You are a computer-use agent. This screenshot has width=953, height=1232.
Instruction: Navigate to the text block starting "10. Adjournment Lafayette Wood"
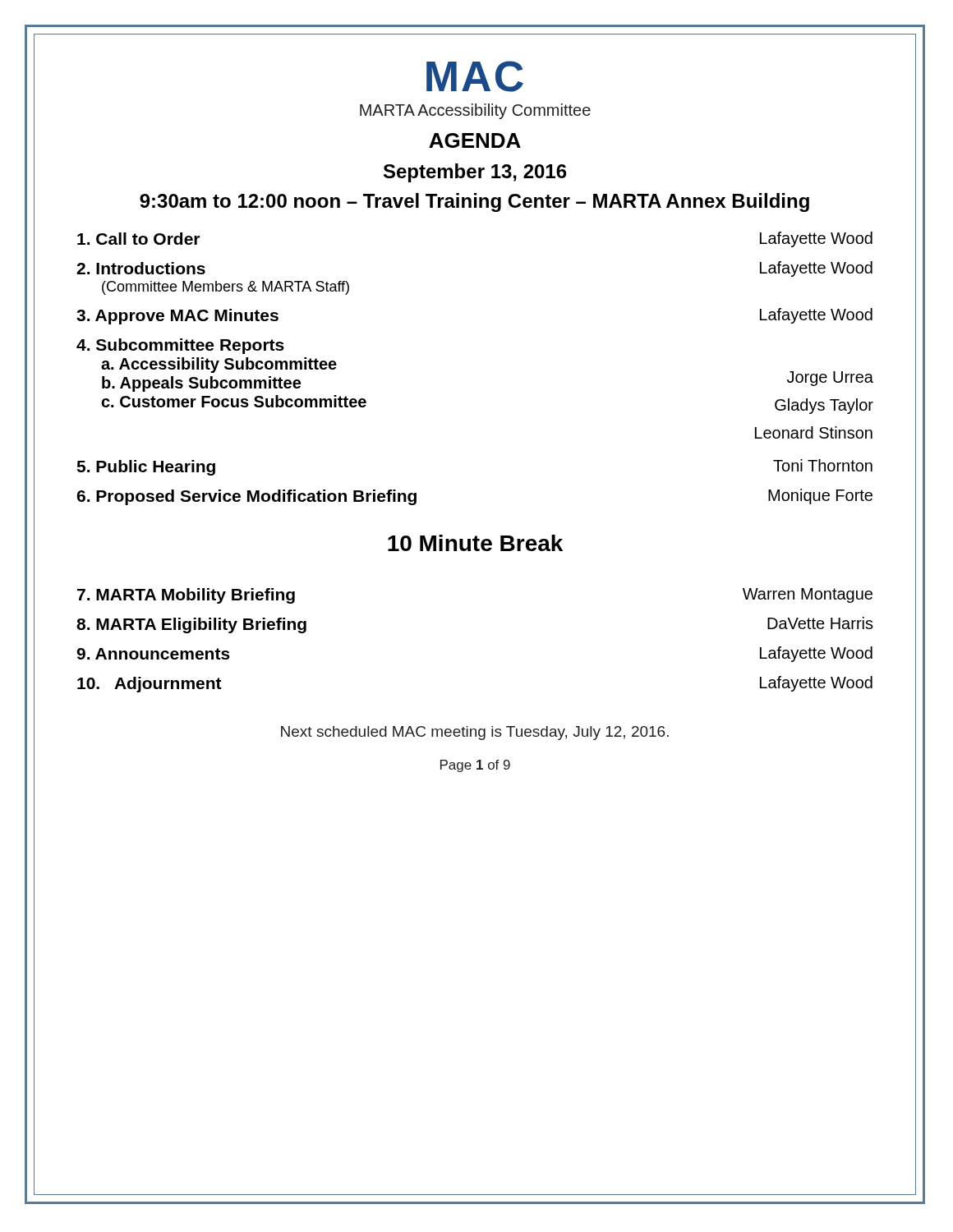click(145, 684)
